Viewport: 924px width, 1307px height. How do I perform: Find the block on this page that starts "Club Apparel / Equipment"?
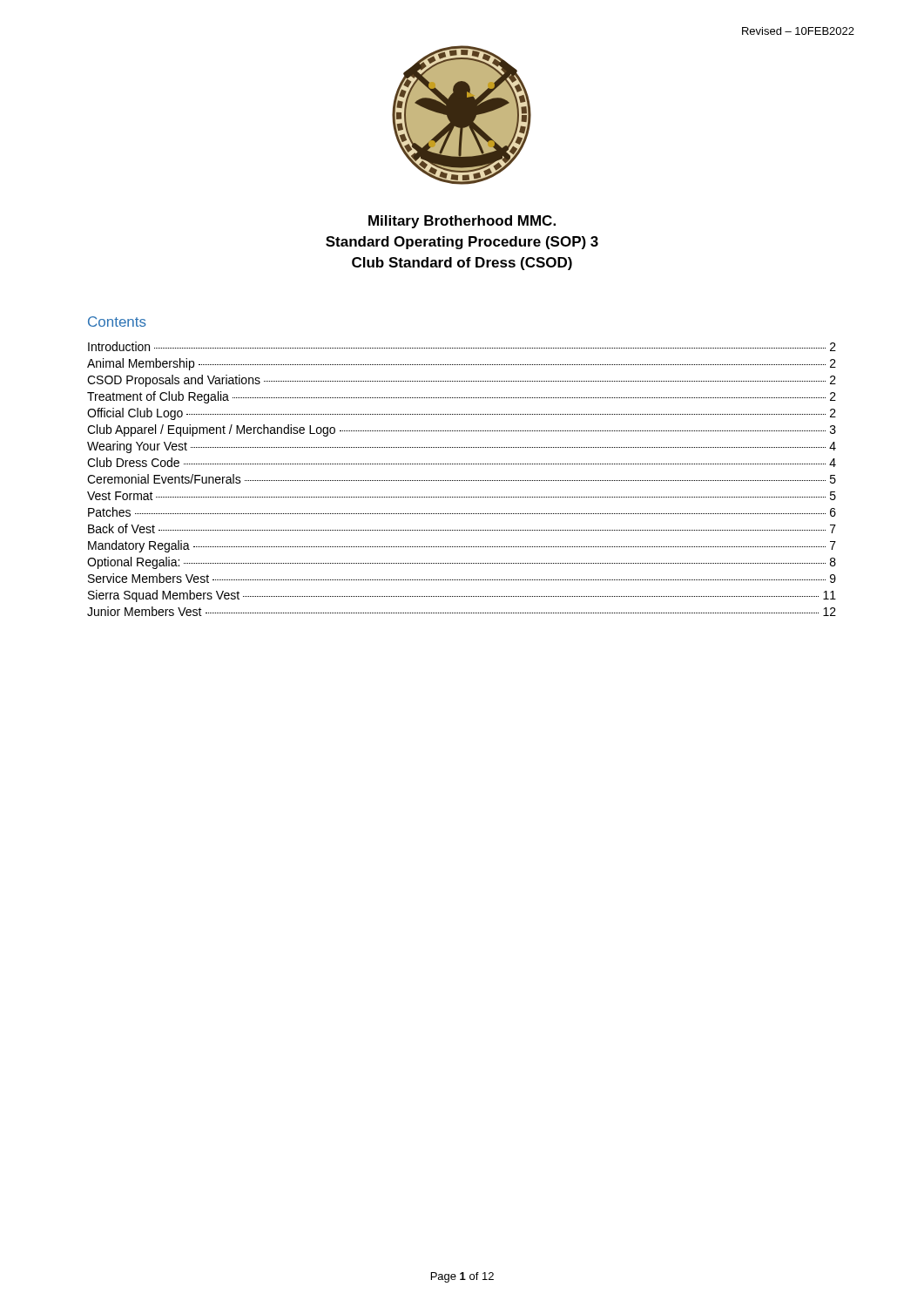pyautogui.click(x=462, y=430)
